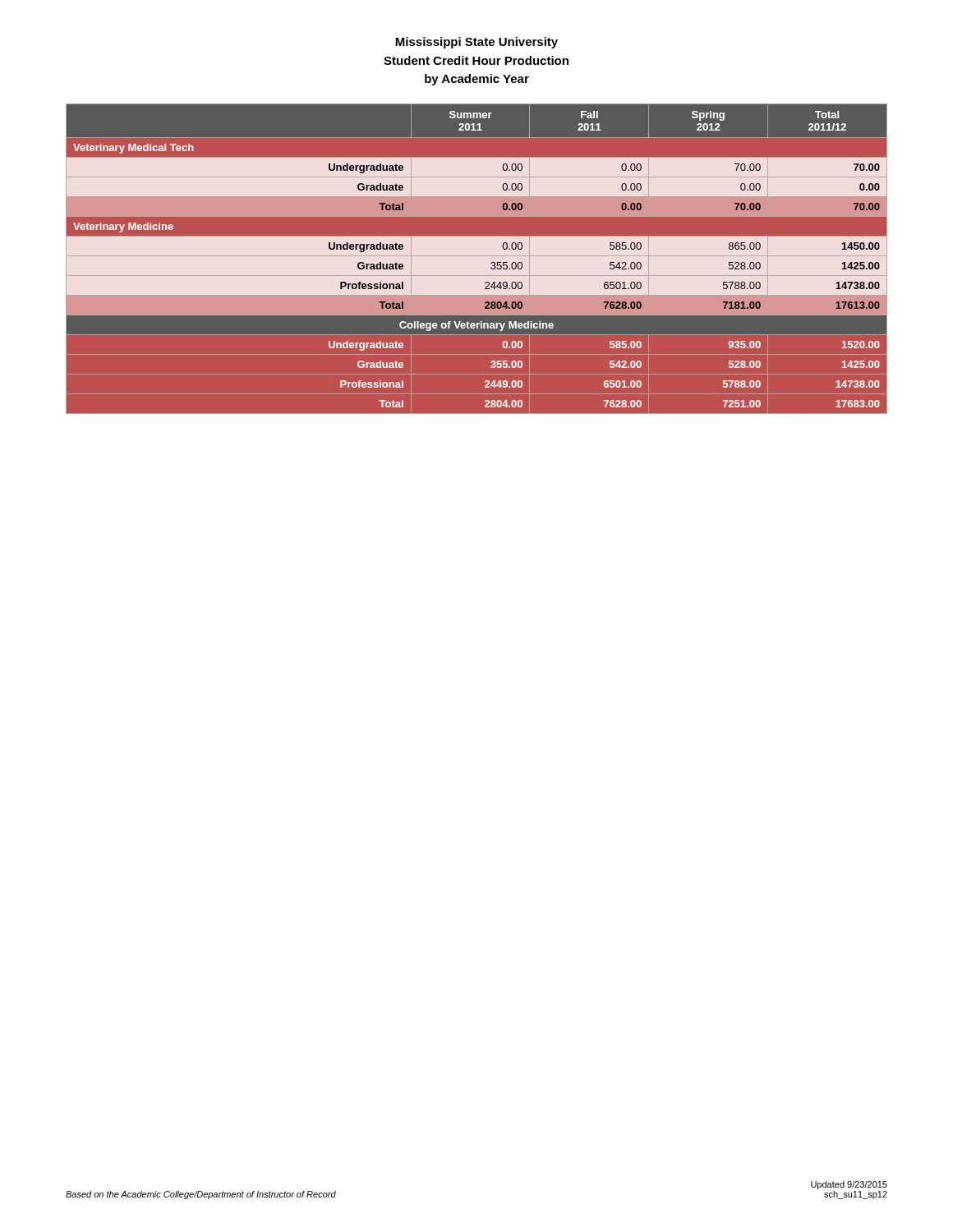This screenshot has width=953, height=1232.
Task: Click on the table containing "College of Veterinary Medicine"
Action: pos(476,258)
